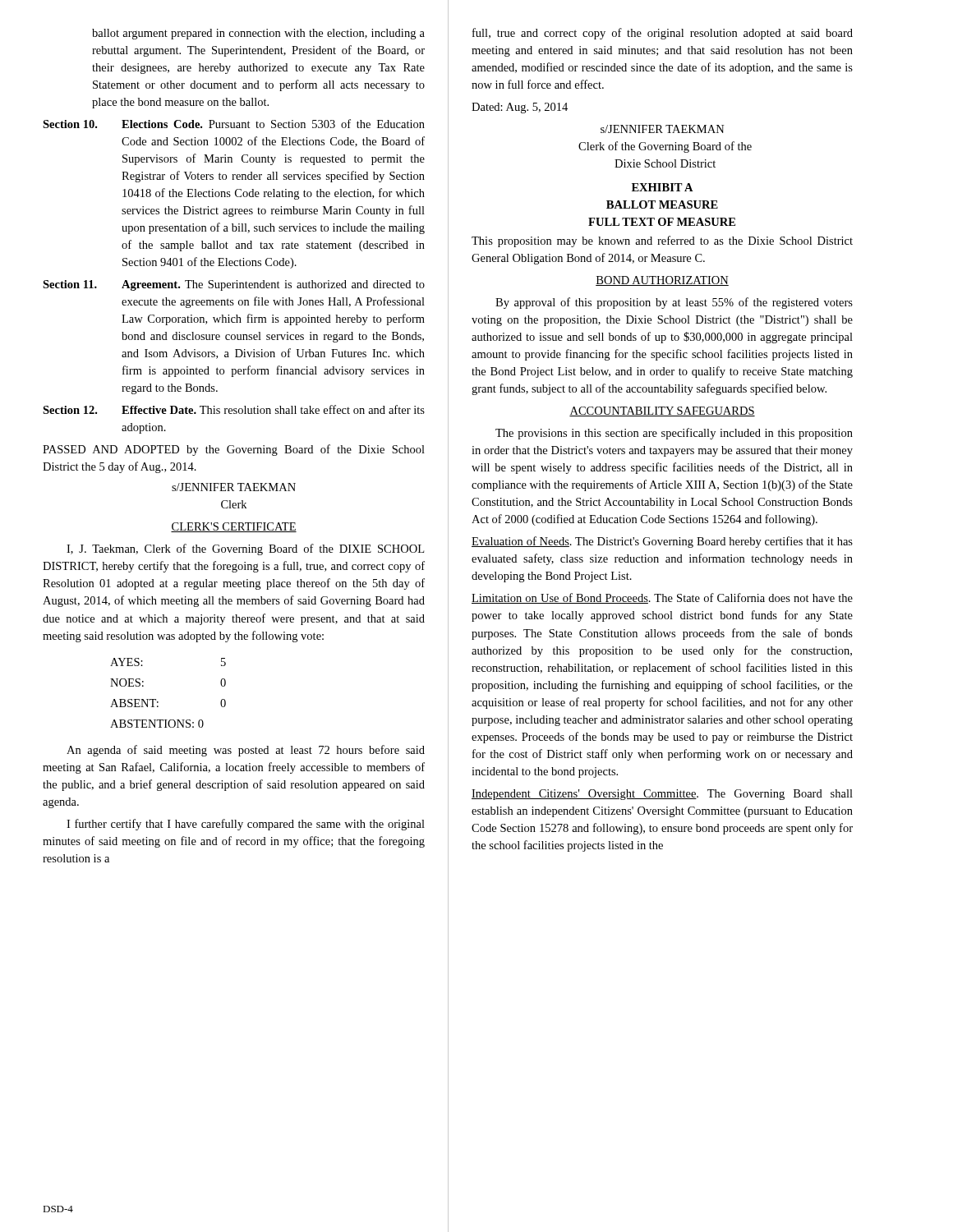Click on the text block containing "PASSED AND ADOPTED by the Governing Board of"
This screenshot has width=953, height=1232.
(x=234, y=458)
